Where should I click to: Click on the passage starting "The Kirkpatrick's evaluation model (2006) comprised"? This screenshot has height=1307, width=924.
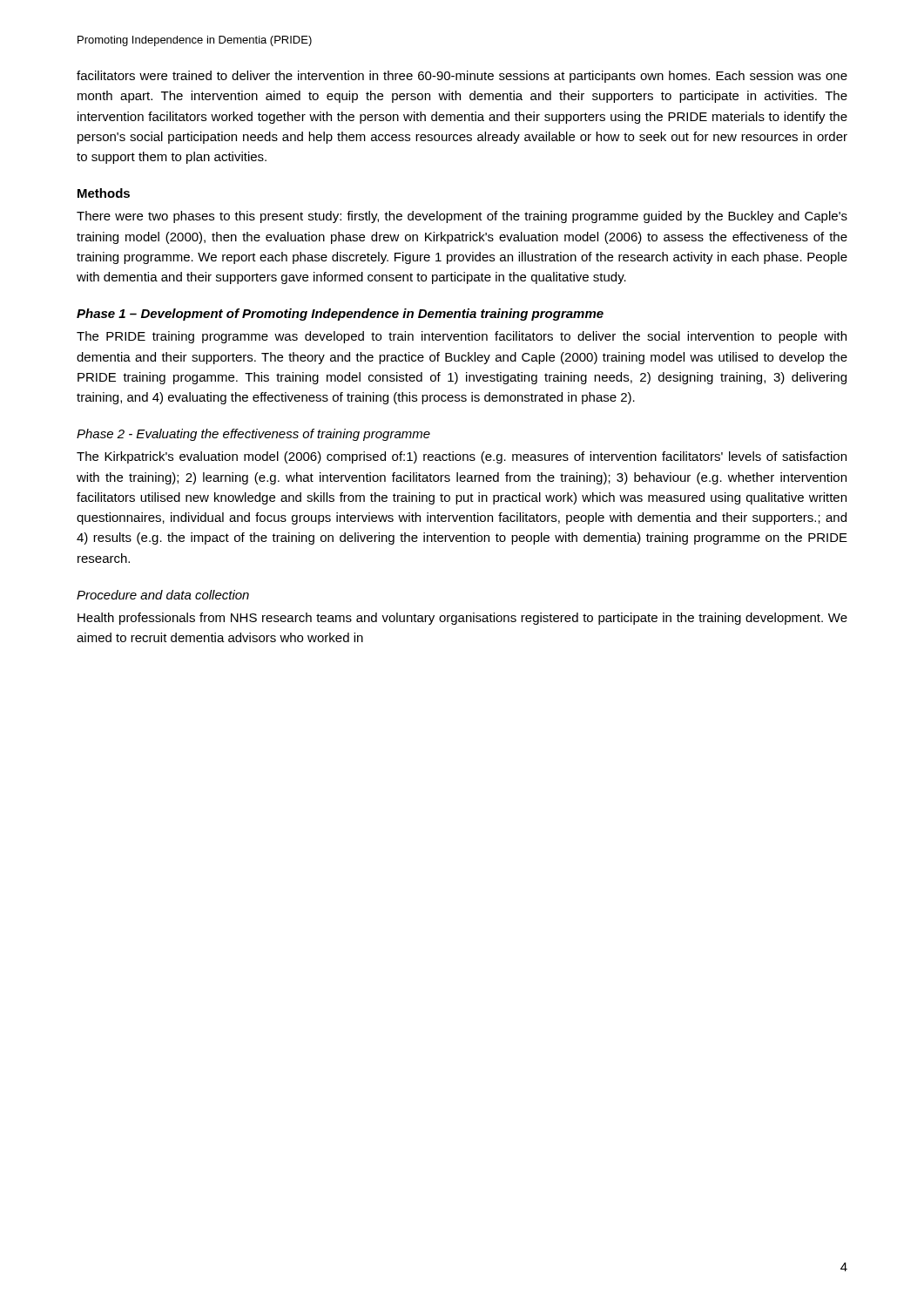462,507
